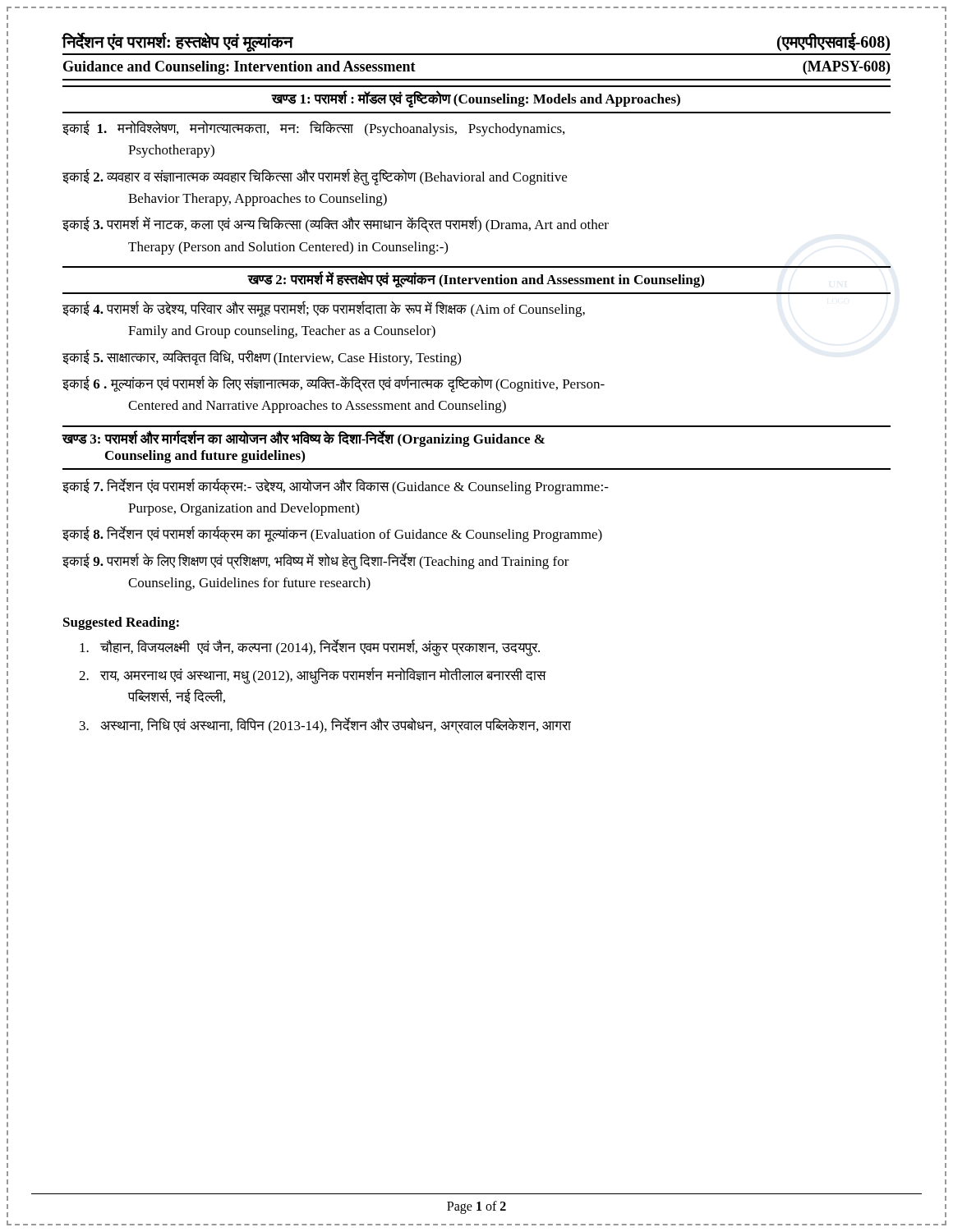953x1232 pixels.
Task: Point to the block beginning "चौहान, विजयलक्ष्मी एवं जैन, कल्पना (2014), निर्देशन एवम"
Action: pos(310,647)
